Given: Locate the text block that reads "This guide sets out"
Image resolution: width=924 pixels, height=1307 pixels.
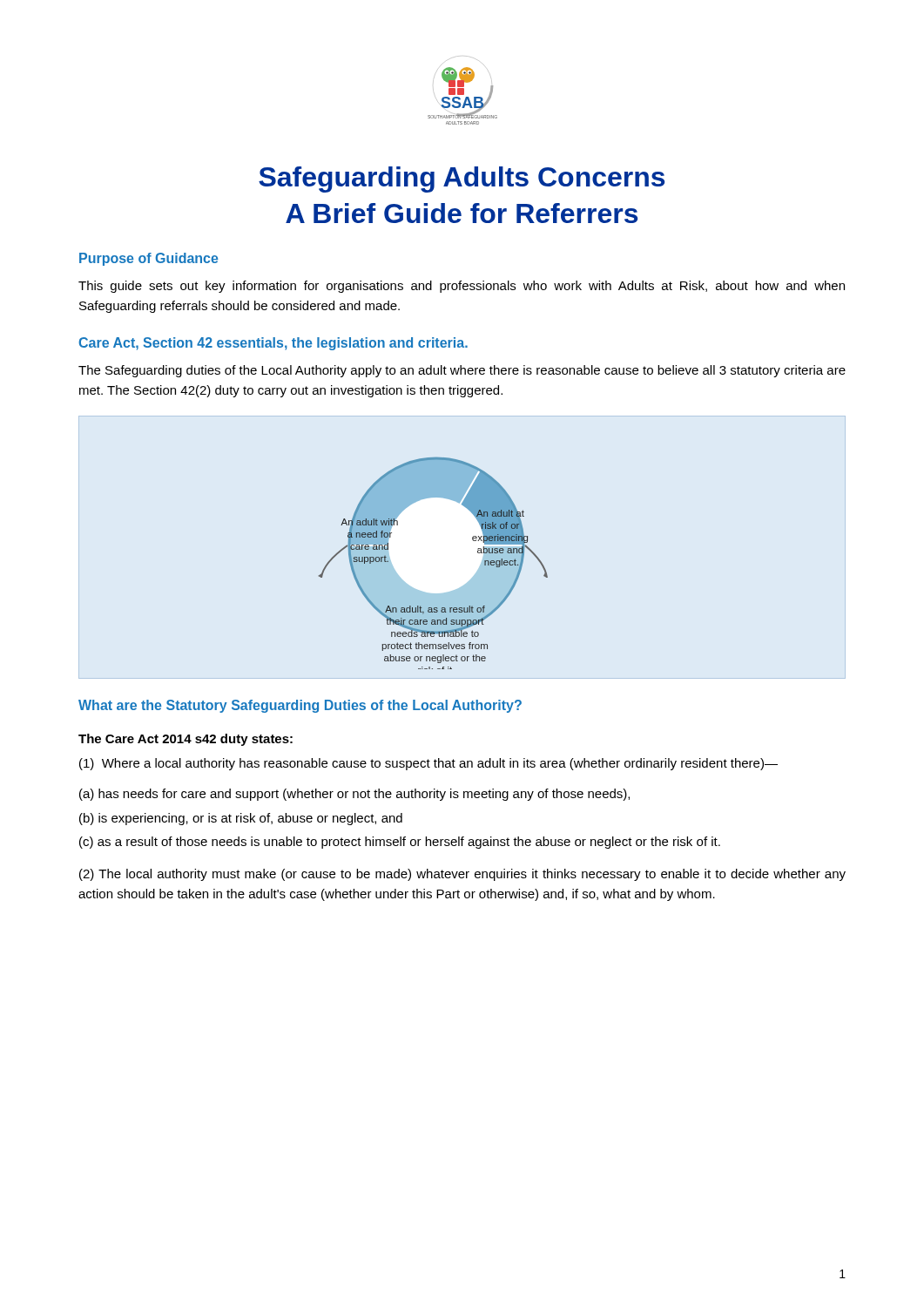Looking at the screenshot, I should coord(462,296).
